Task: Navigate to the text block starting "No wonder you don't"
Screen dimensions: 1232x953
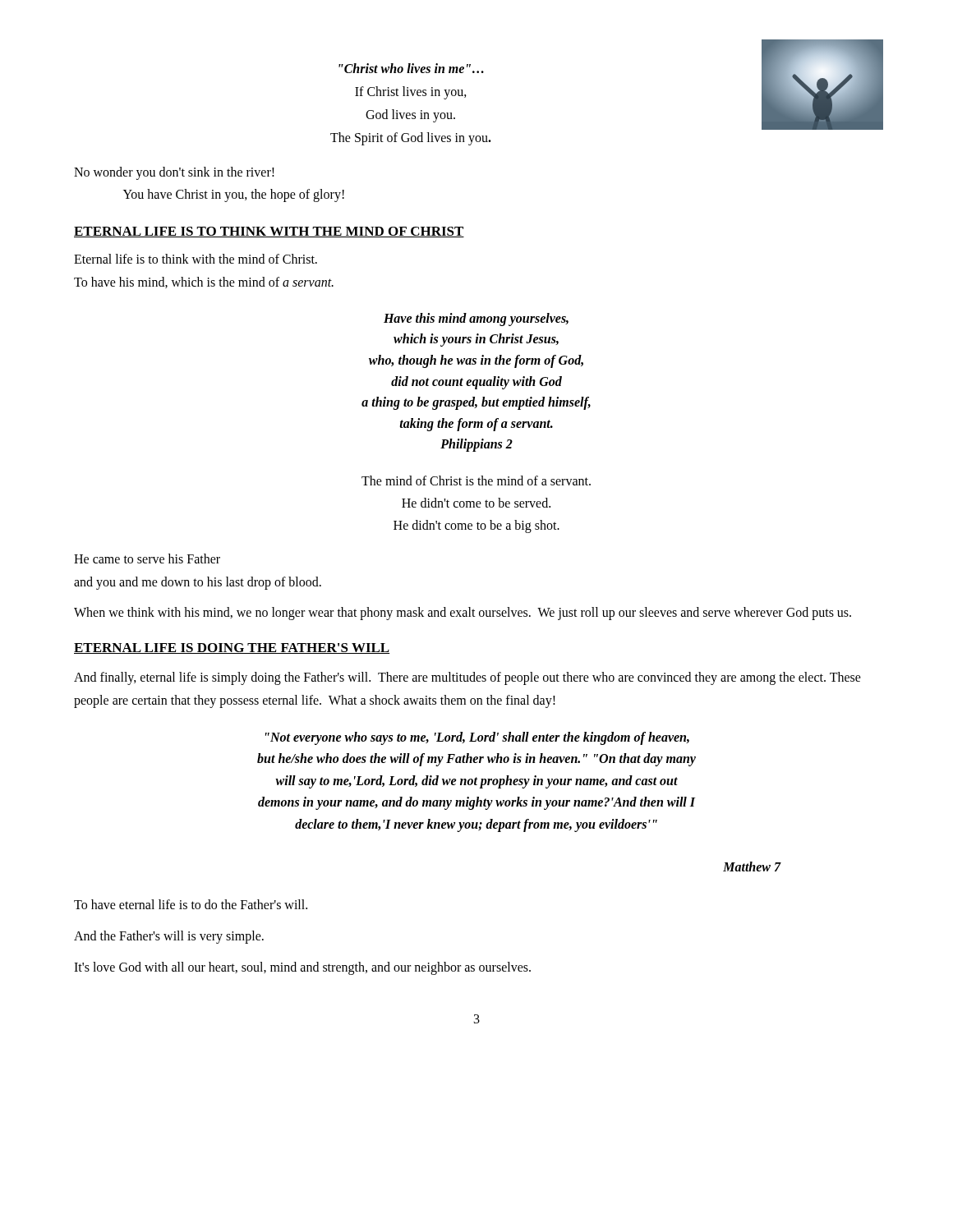Action: click(210, 183)
